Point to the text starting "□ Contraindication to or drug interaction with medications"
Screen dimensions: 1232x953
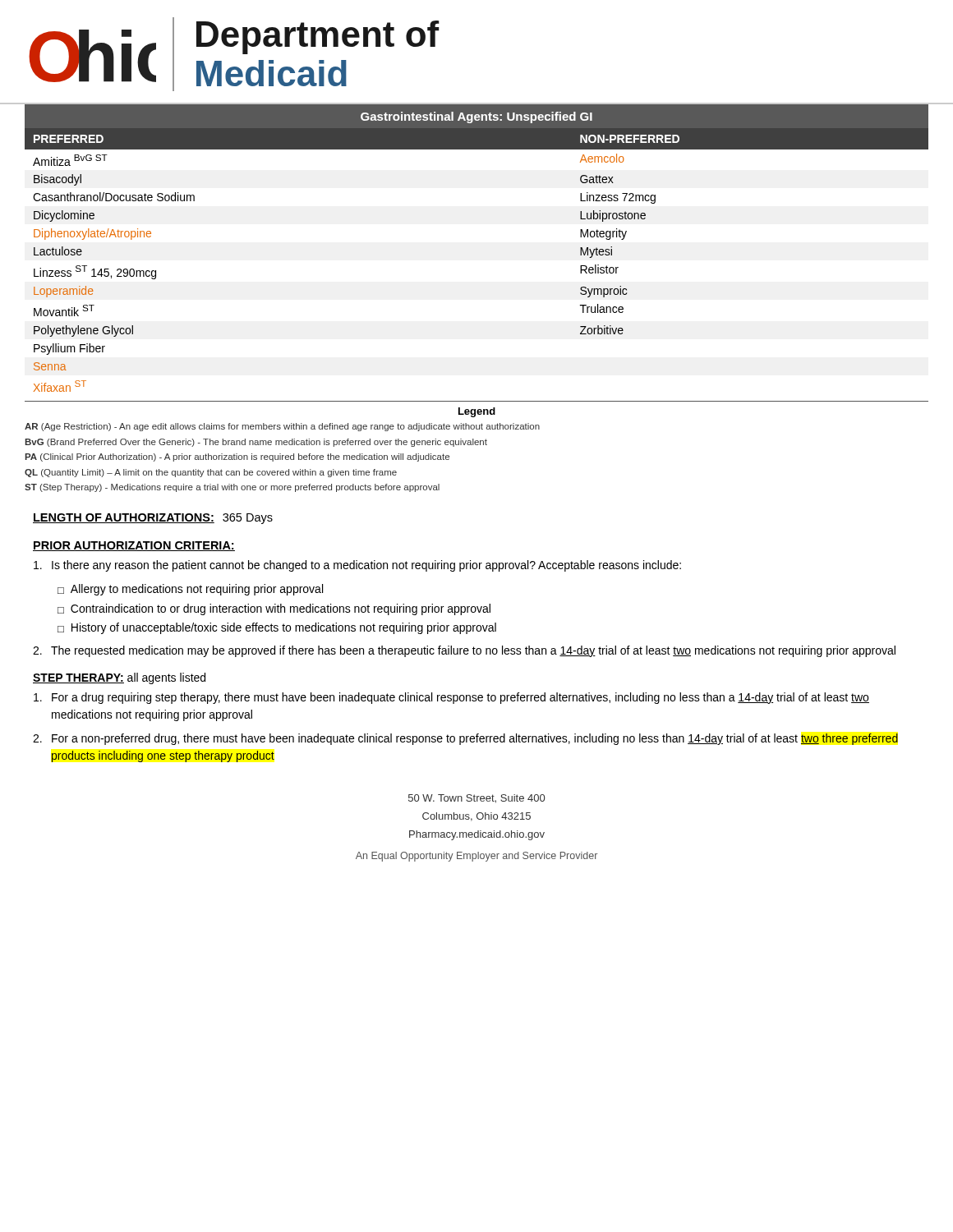tap(274, 609)
